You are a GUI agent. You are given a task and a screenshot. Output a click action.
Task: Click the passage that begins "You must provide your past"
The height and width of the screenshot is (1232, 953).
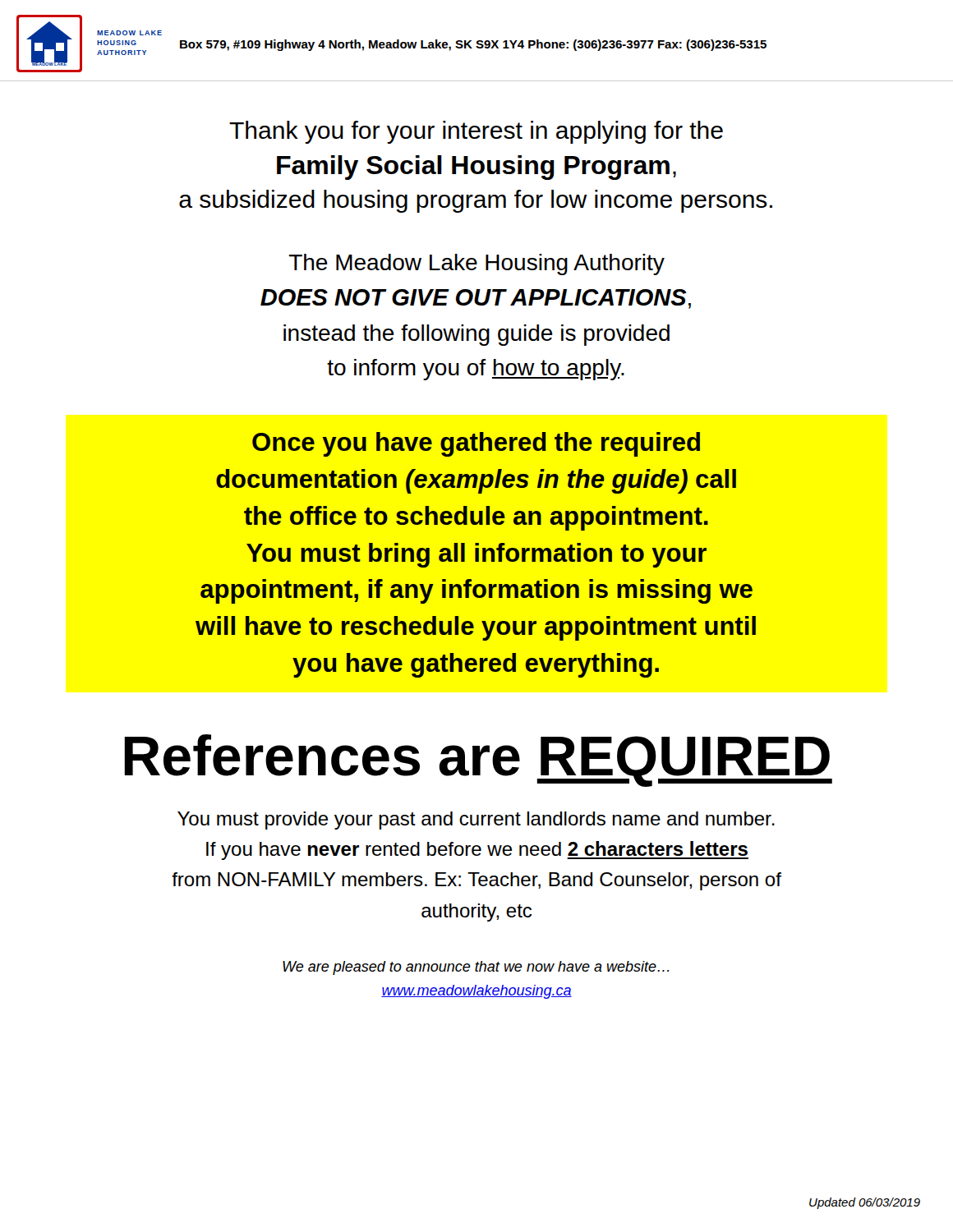(476, 864)
